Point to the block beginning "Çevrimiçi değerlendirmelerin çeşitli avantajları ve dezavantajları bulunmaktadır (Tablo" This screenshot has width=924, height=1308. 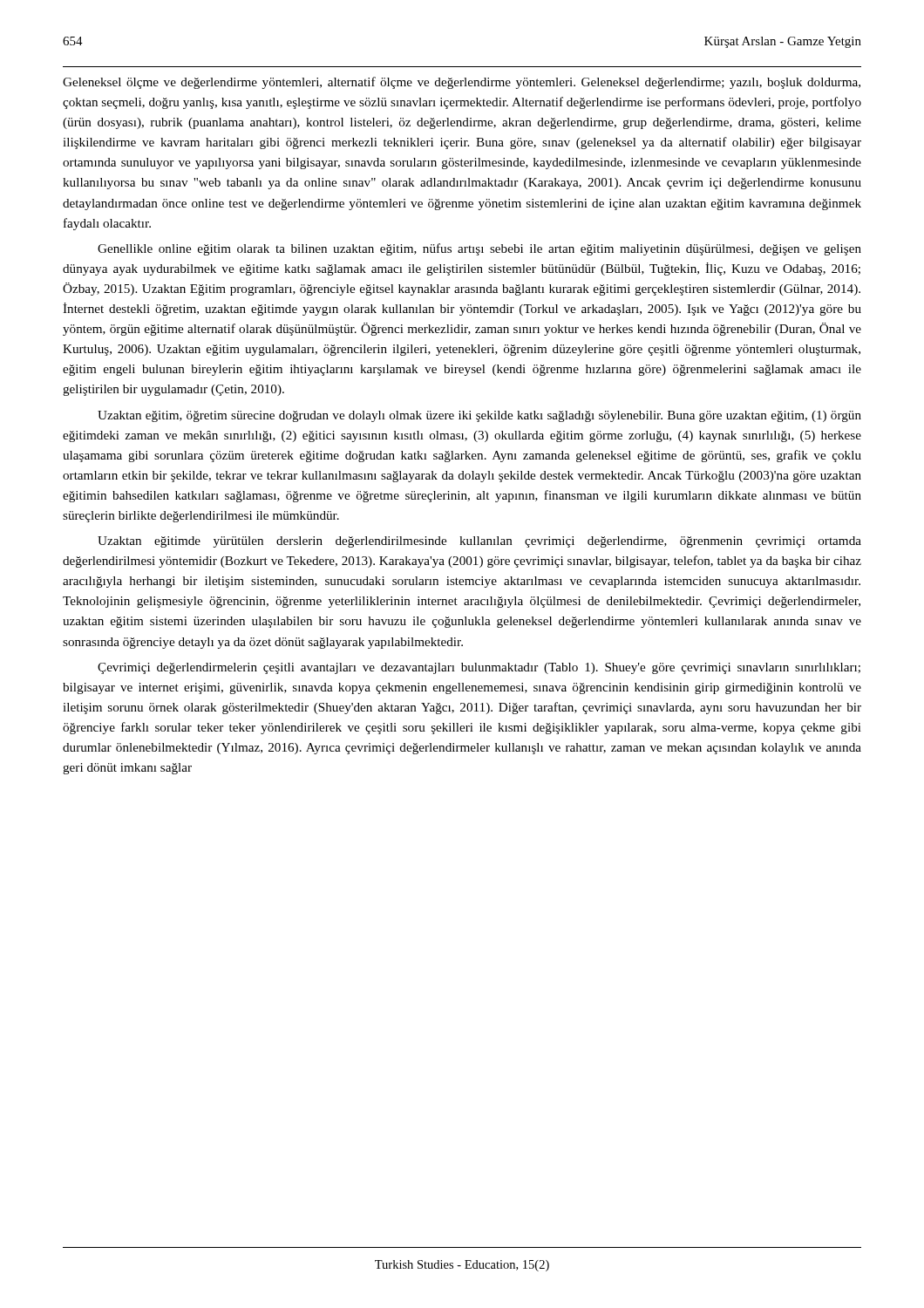(x=462, y=717)
